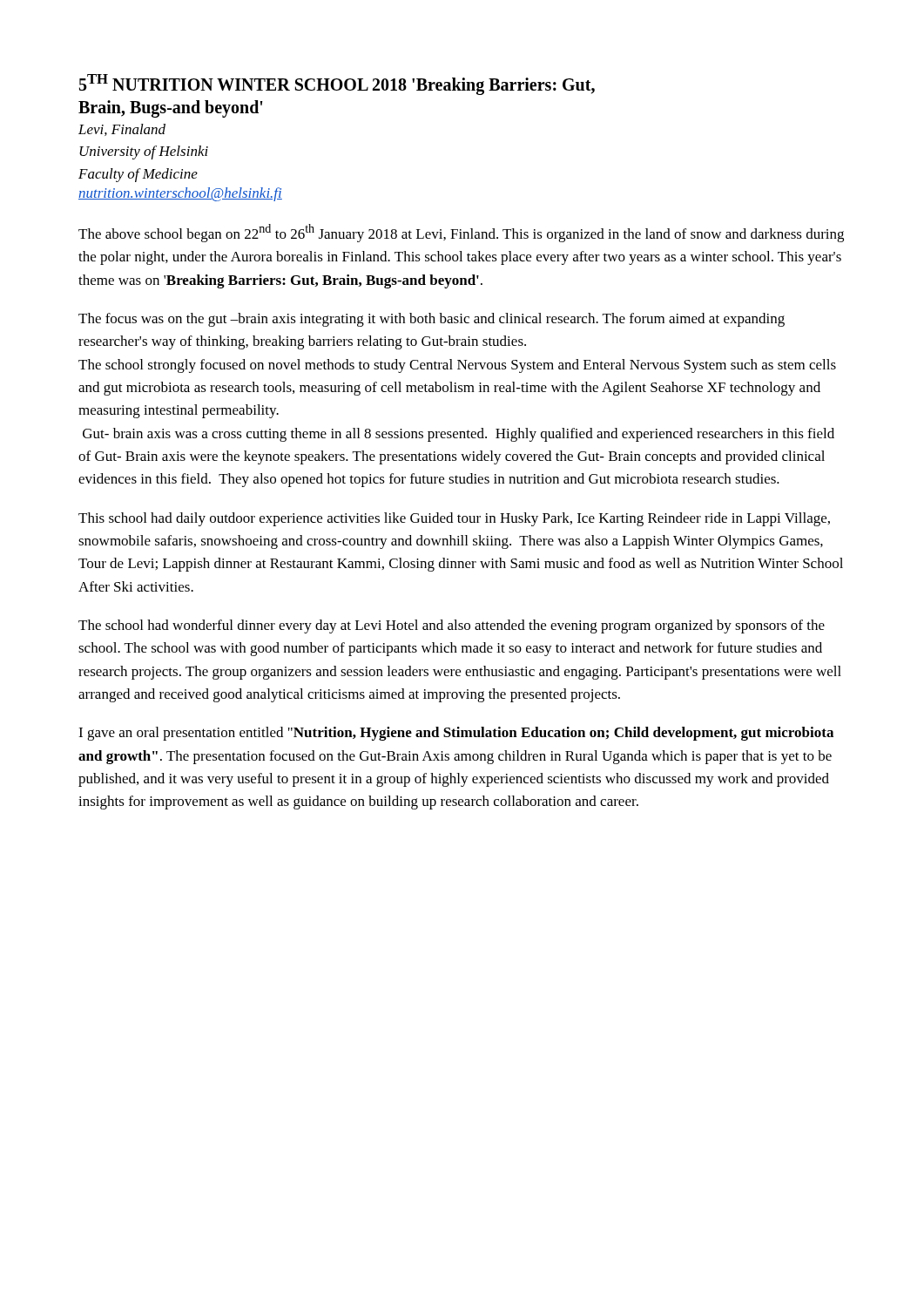Point to the block beginning "The above school began on 22nd to 26th"

tap(461, 255)
